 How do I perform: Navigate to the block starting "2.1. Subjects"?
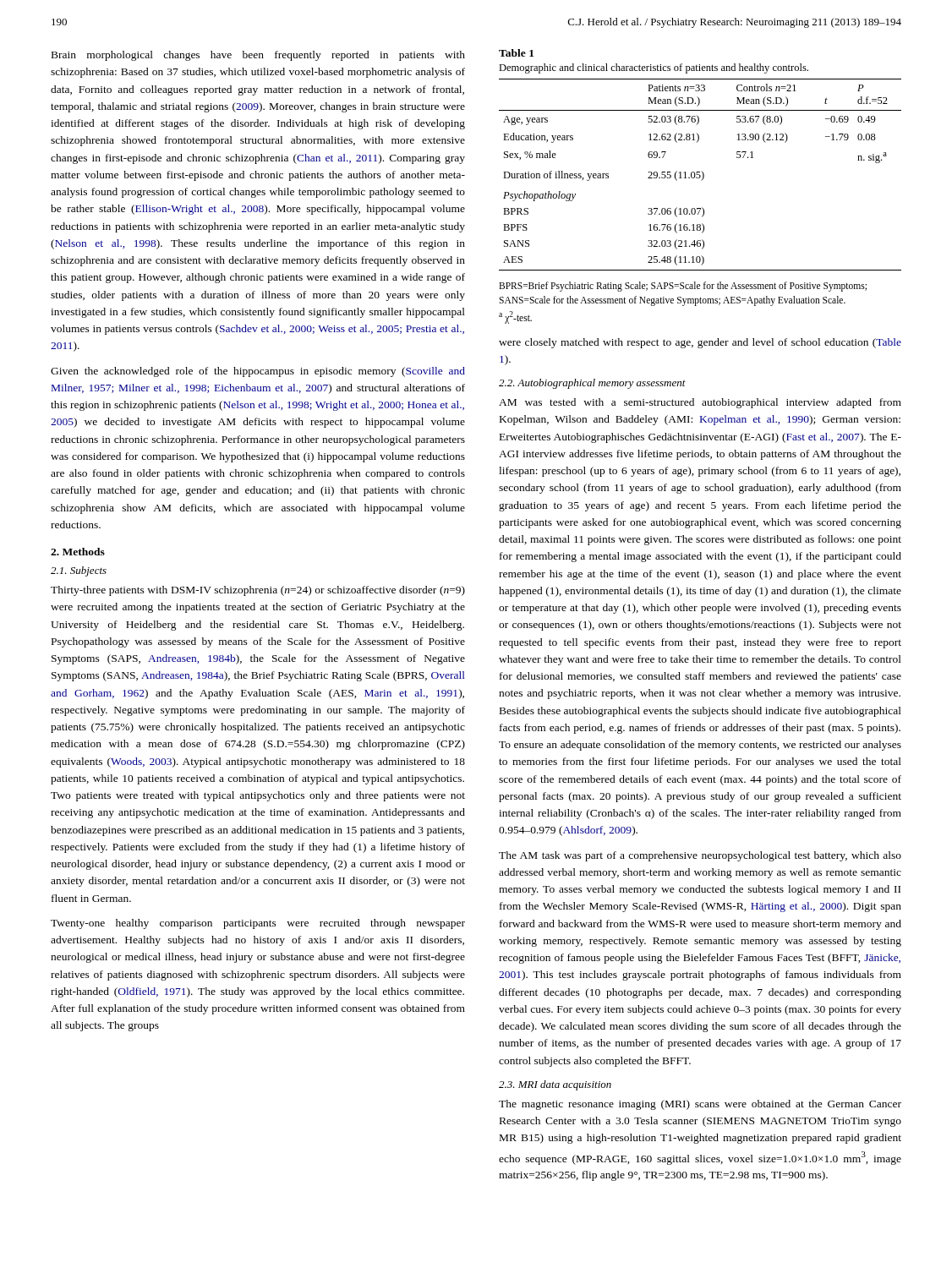coord(79,570)
